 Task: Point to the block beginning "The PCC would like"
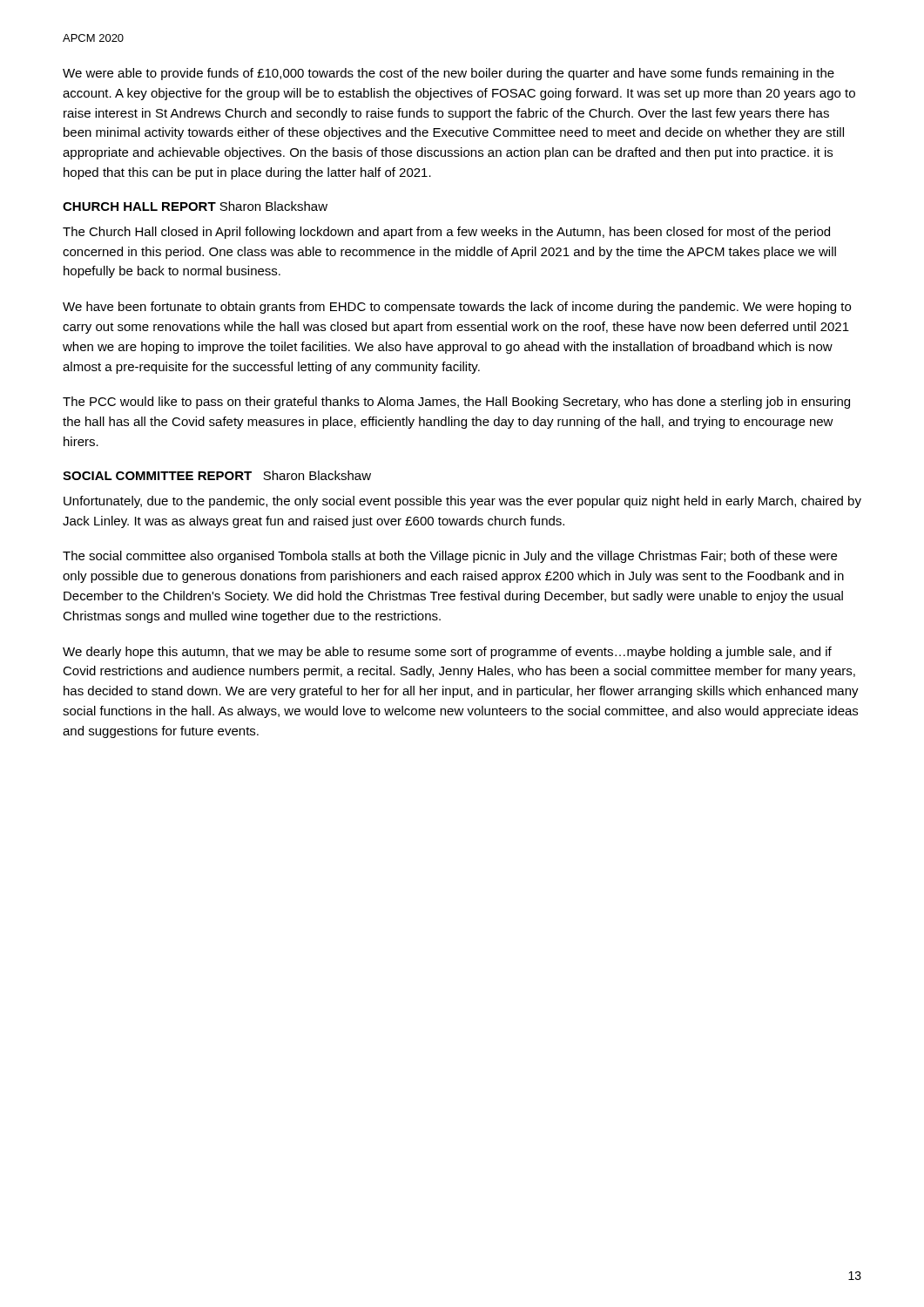tap(457, 421)
